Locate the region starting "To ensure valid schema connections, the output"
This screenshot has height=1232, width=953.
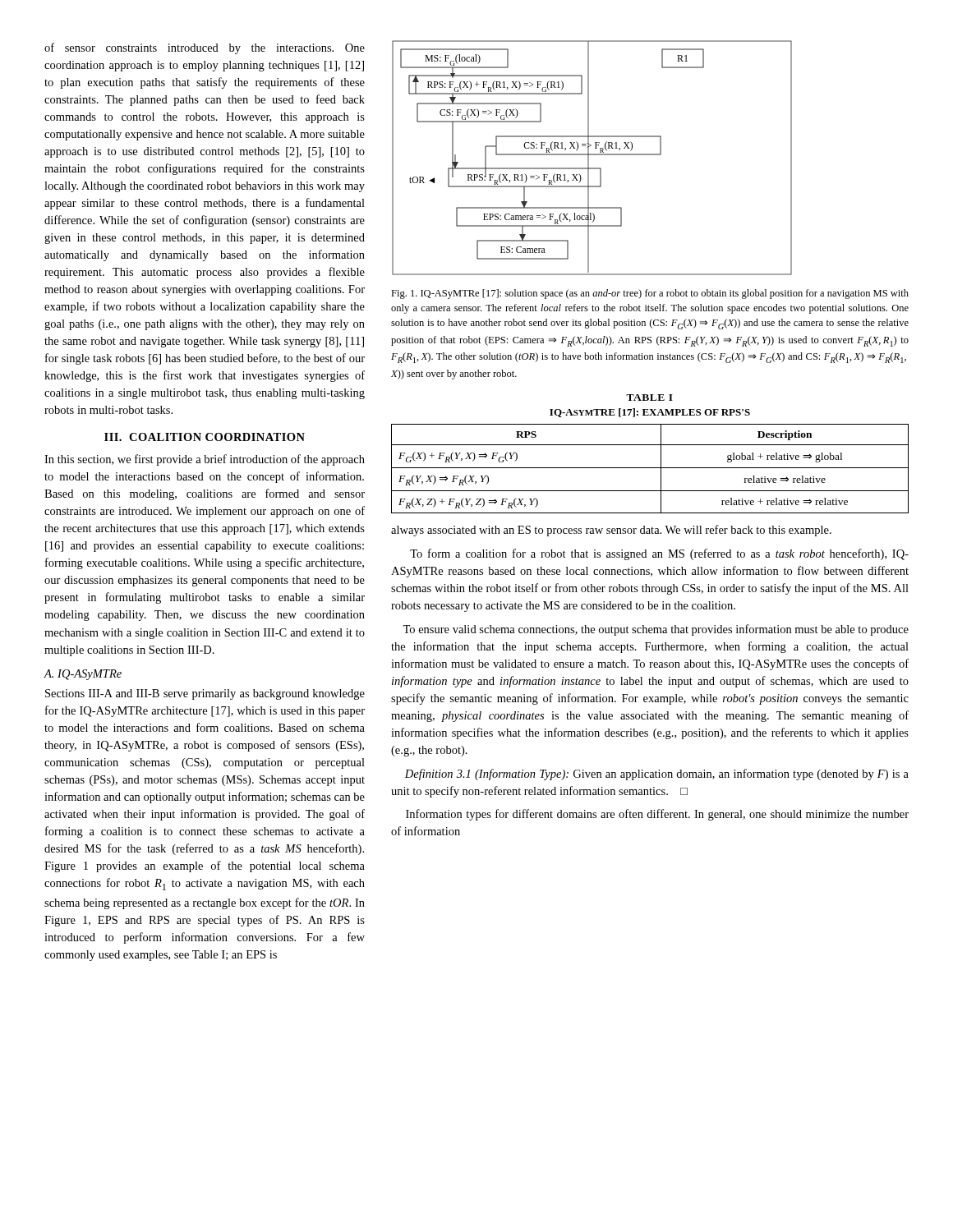pos(650,690)
